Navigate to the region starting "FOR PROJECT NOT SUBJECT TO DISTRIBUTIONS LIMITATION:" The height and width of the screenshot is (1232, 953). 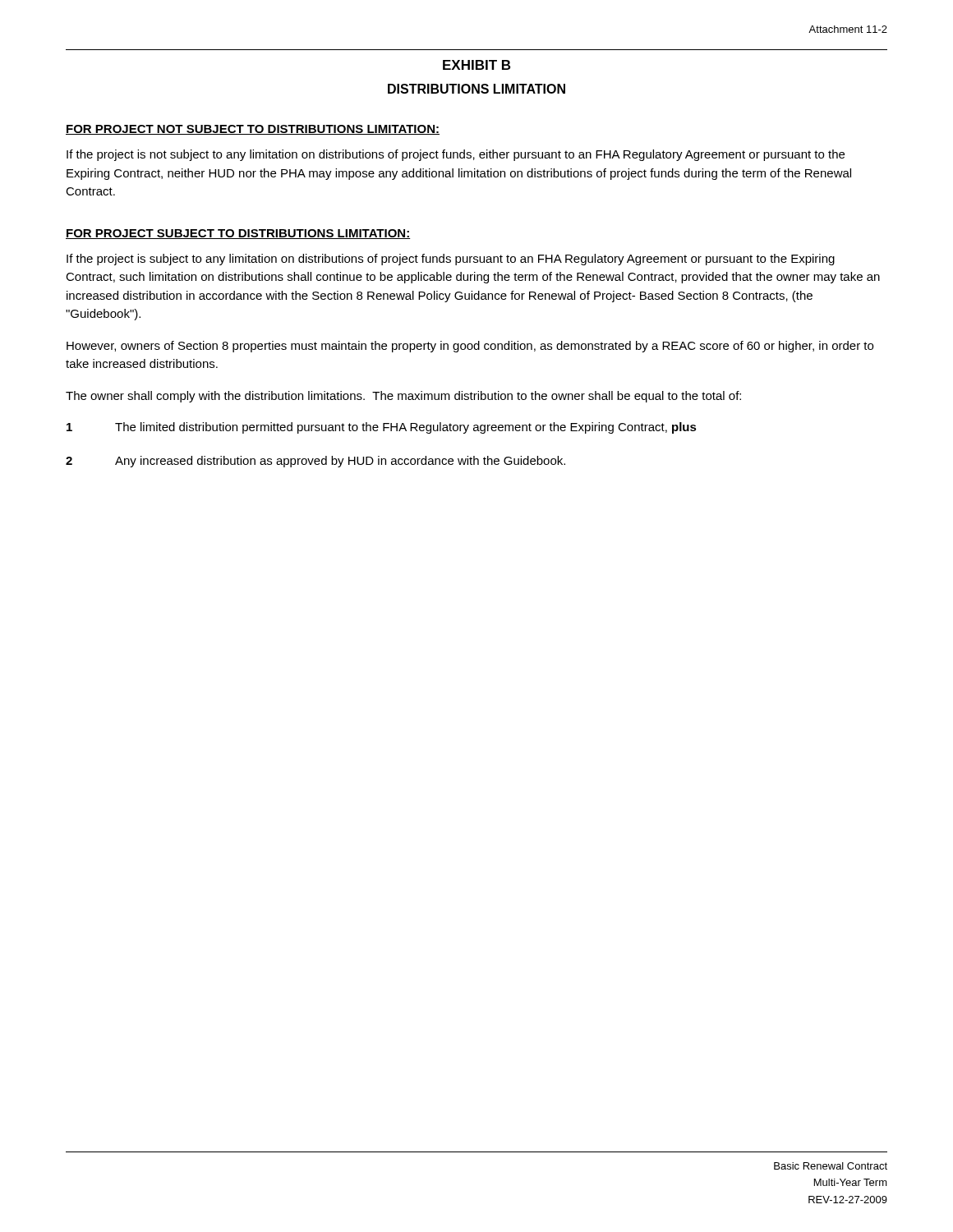point(253,129)
